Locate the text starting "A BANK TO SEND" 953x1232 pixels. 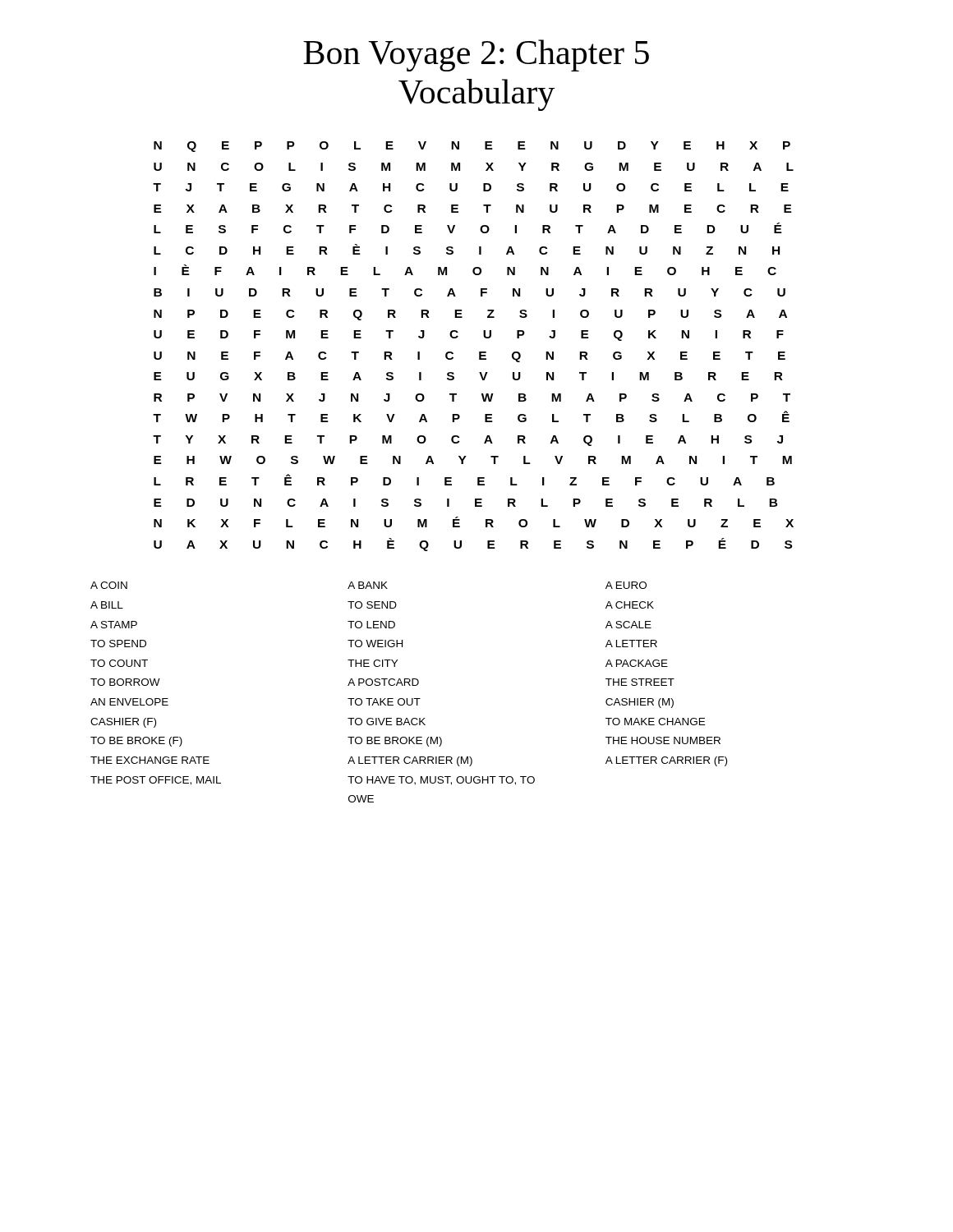click(x=368, y=585)
